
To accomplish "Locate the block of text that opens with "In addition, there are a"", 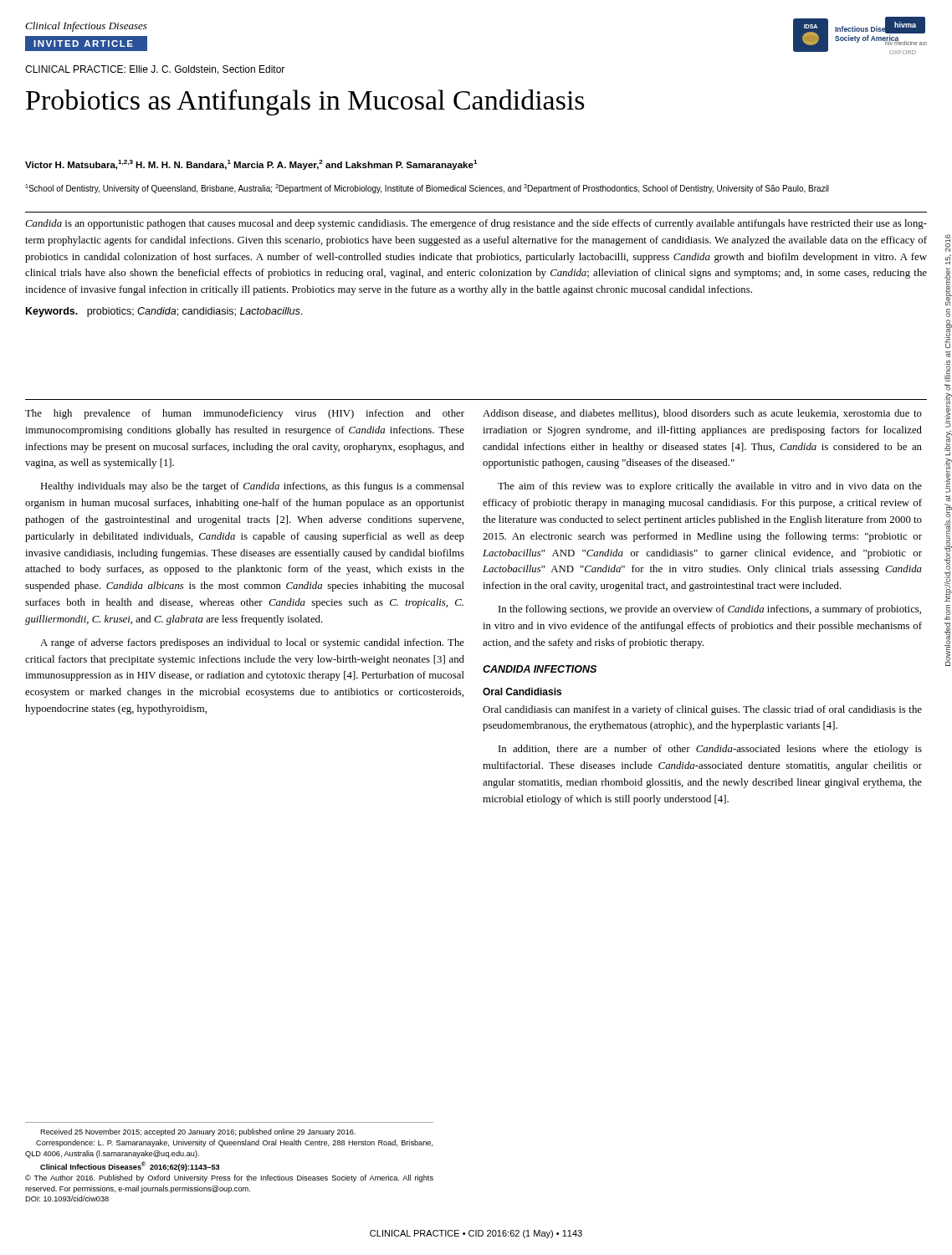I will pos(702,774).
